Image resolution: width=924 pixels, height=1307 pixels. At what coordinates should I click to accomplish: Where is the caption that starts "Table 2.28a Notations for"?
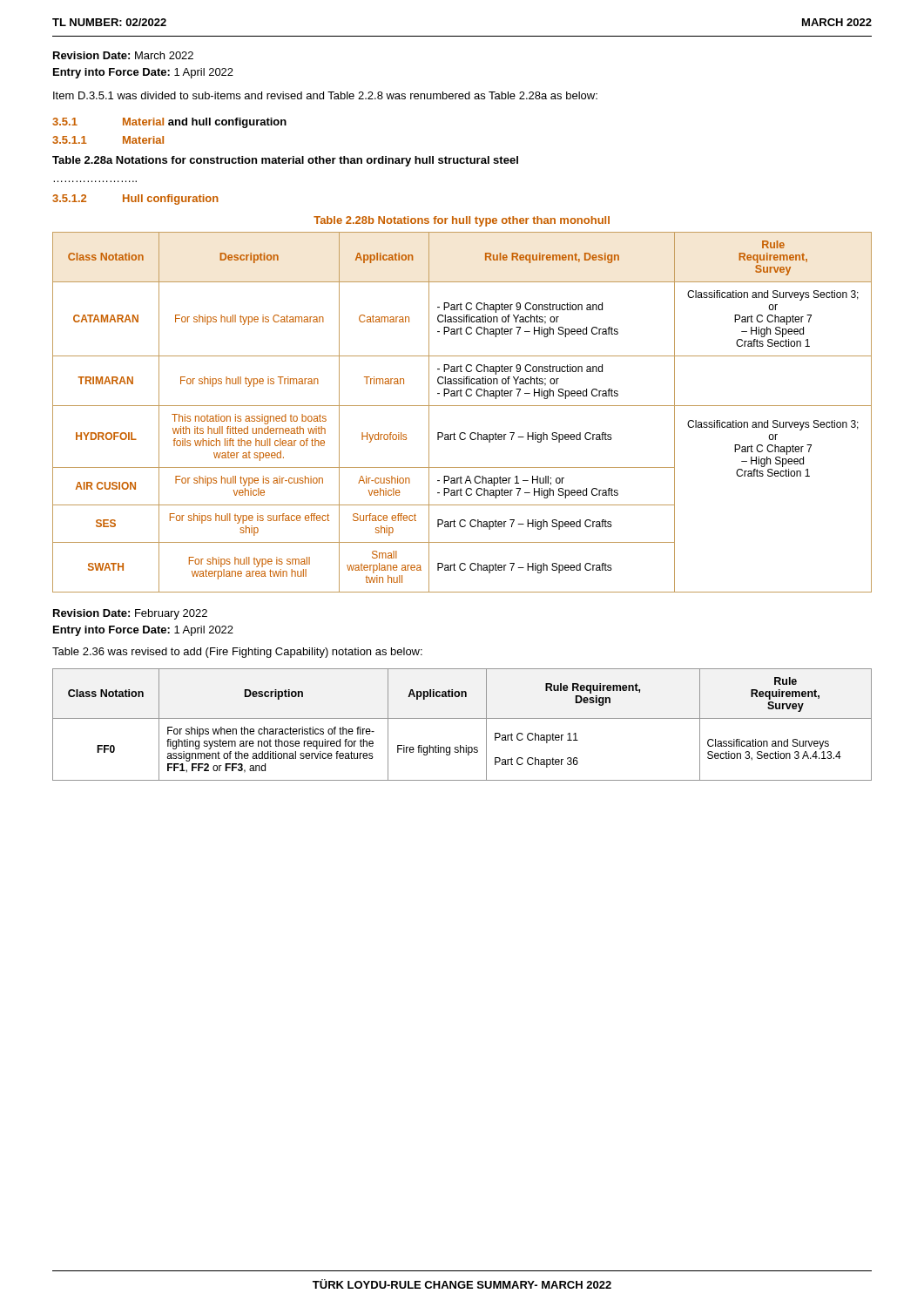pos(286,159)
